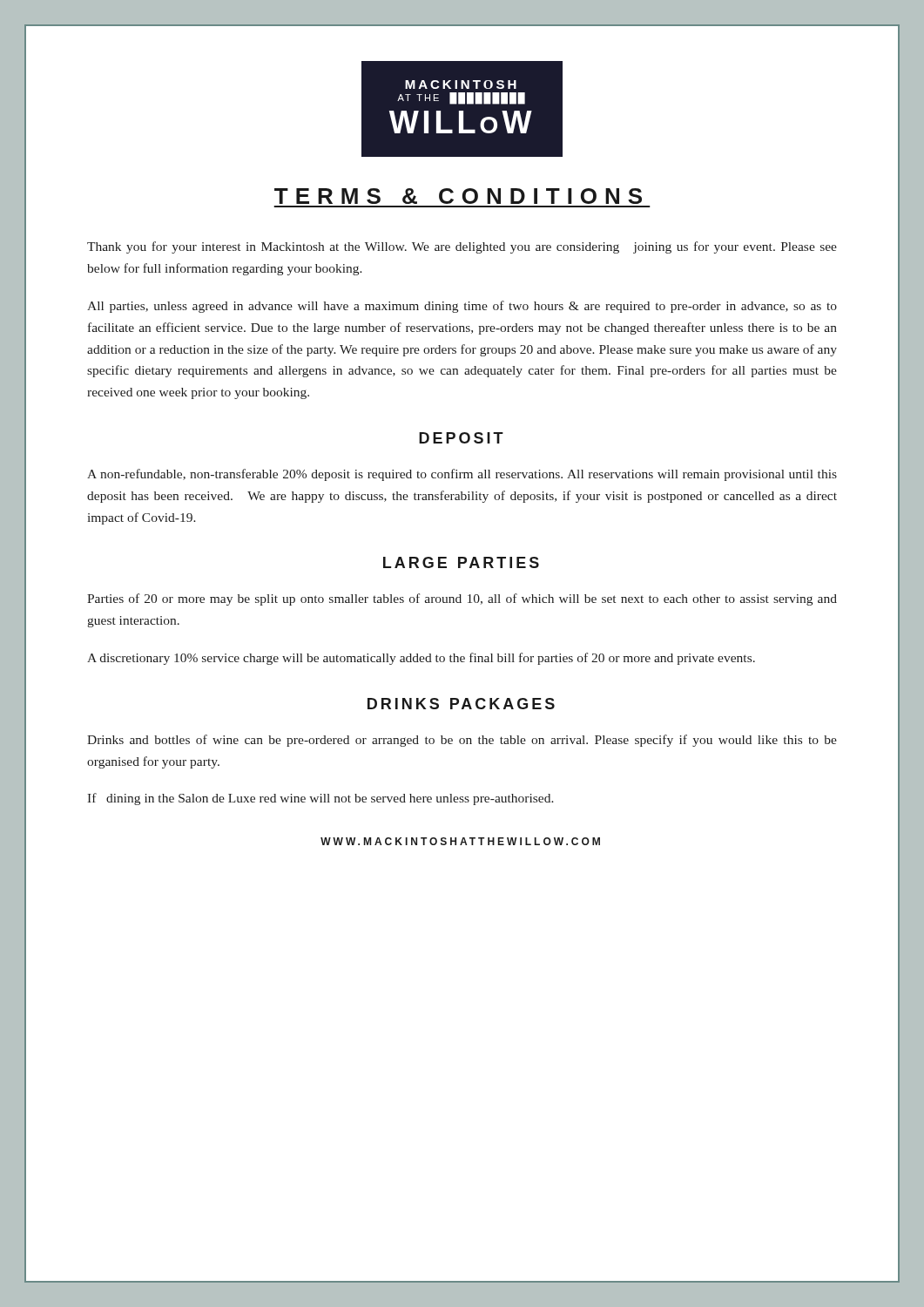Select the text block that reads "A non‑refundable, non‑transferable 20% deposit"
This screenshot has height=1307, width=924.
pos(462,495)
